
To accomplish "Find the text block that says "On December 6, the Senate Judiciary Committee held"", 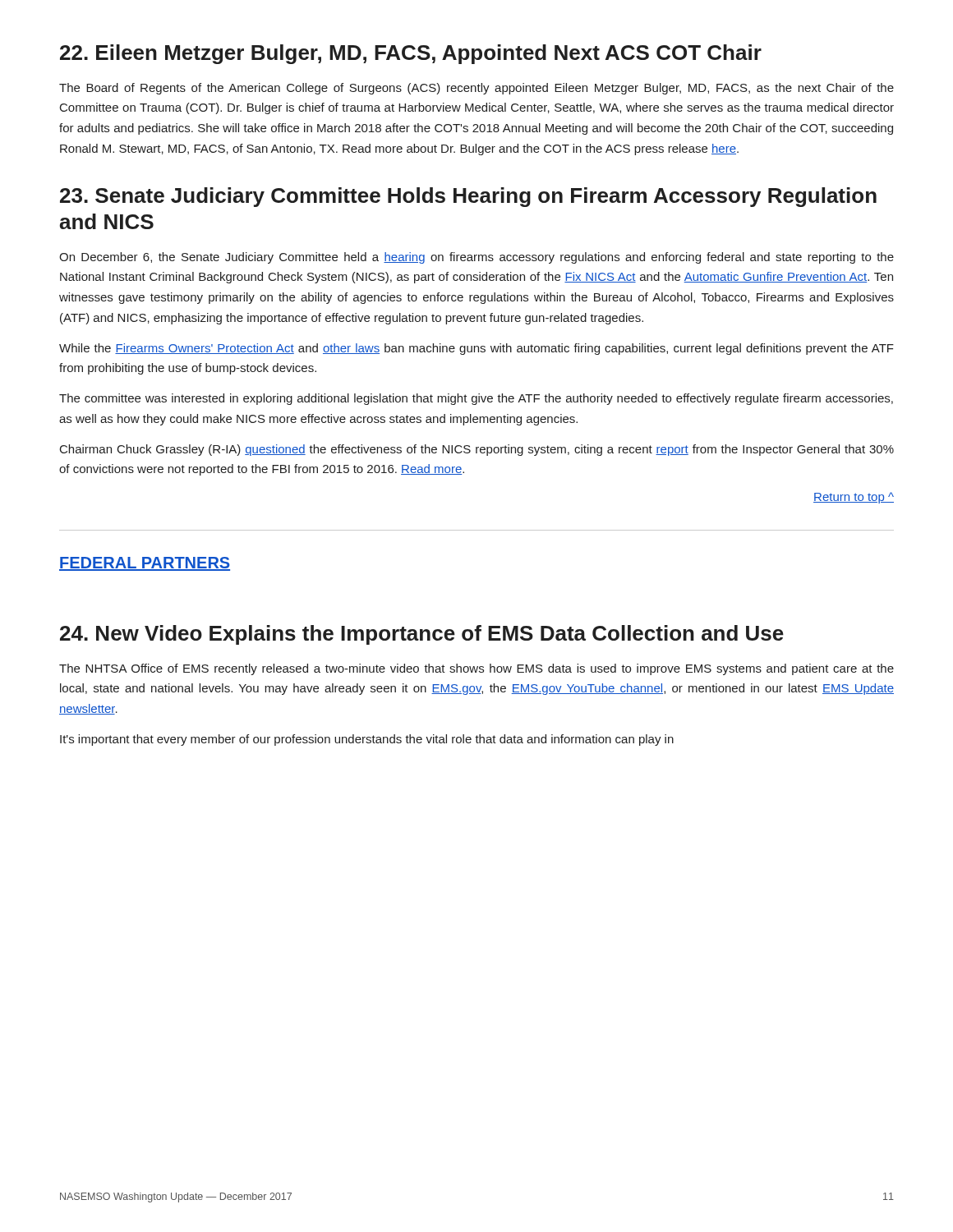I will click(476, 287).
